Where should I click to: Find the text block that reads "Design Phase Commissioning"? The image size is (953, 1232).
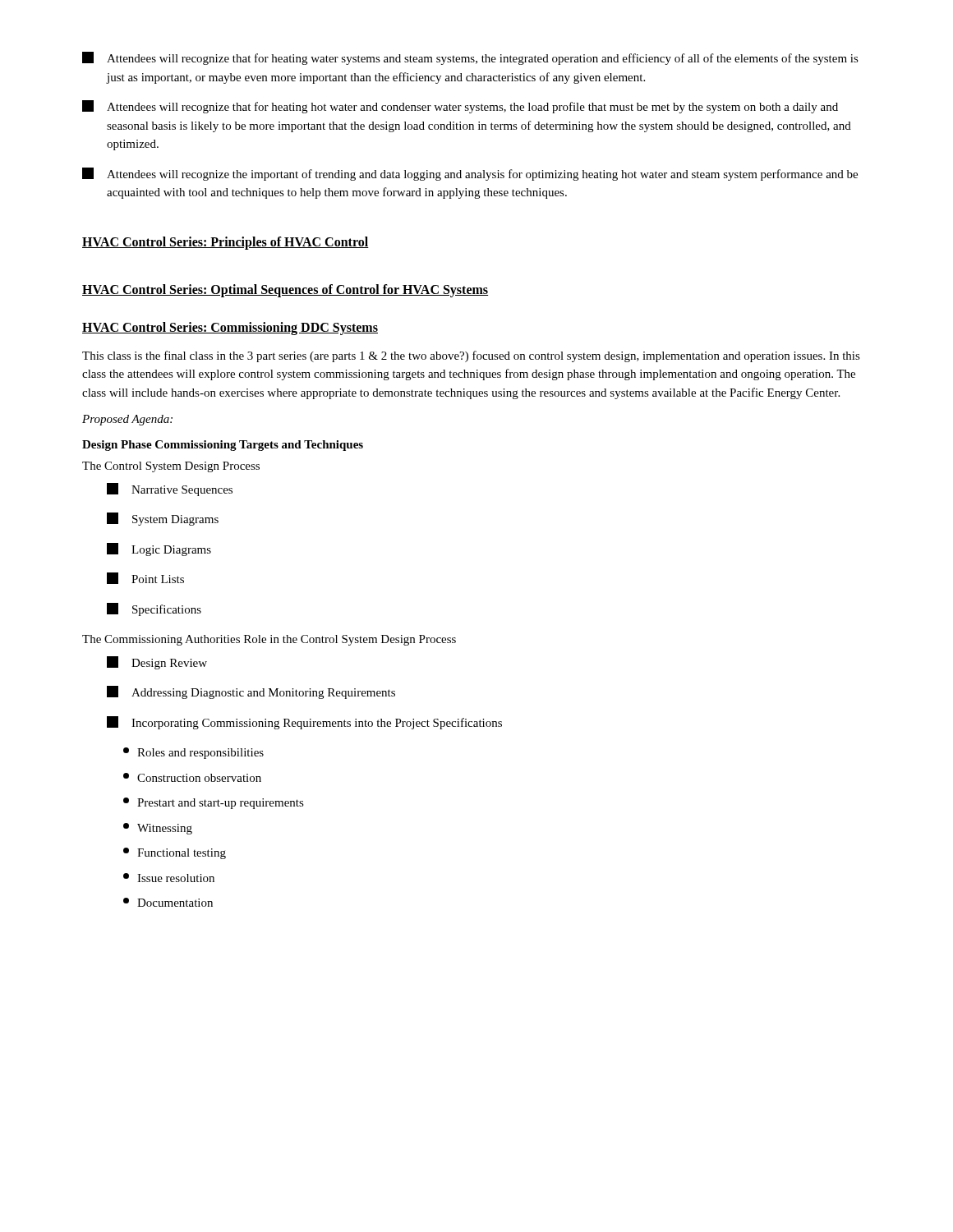click(223, 444)
